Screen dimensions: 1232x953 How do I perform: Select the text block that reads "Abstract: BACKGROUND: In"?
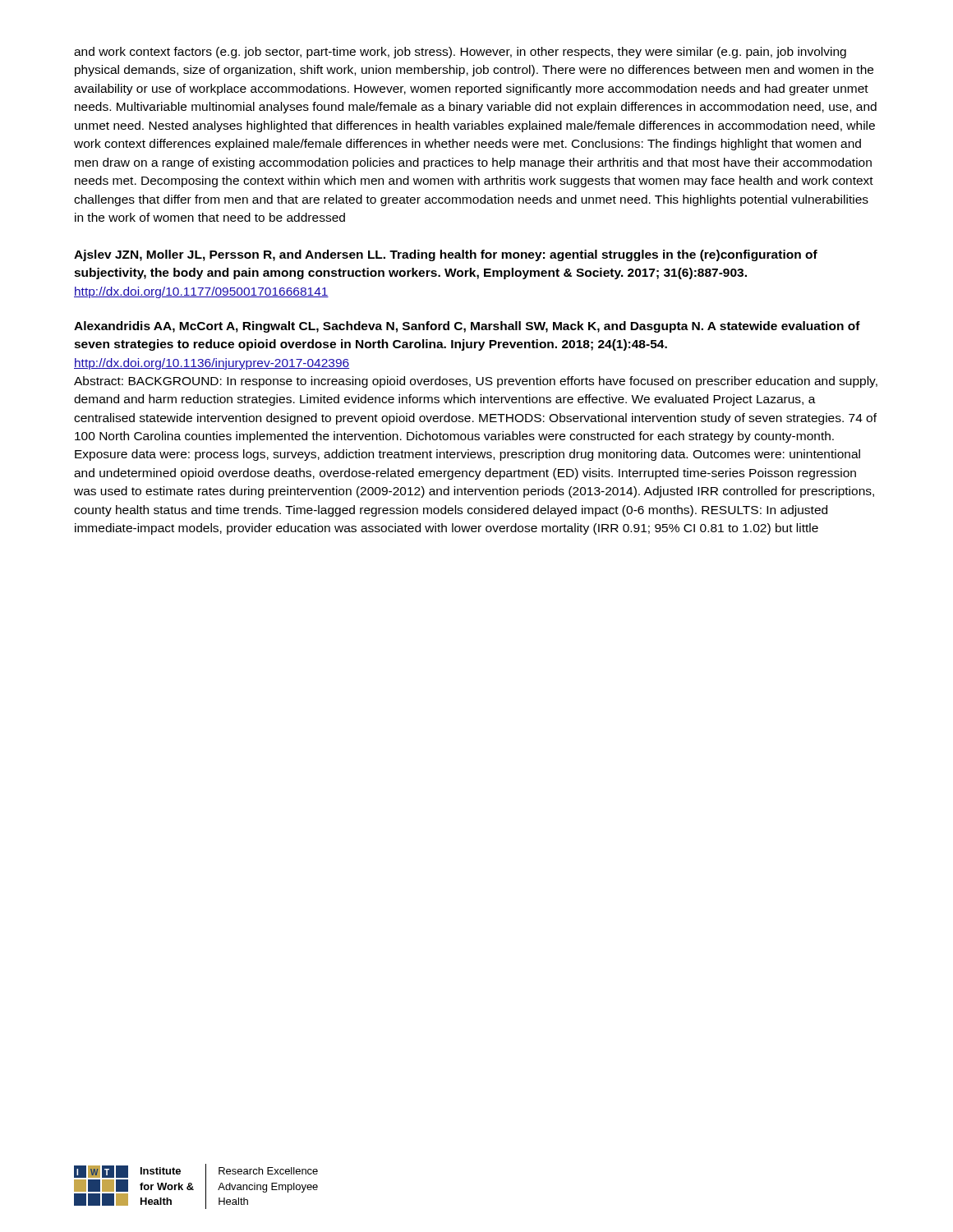[x=476, y=454]
